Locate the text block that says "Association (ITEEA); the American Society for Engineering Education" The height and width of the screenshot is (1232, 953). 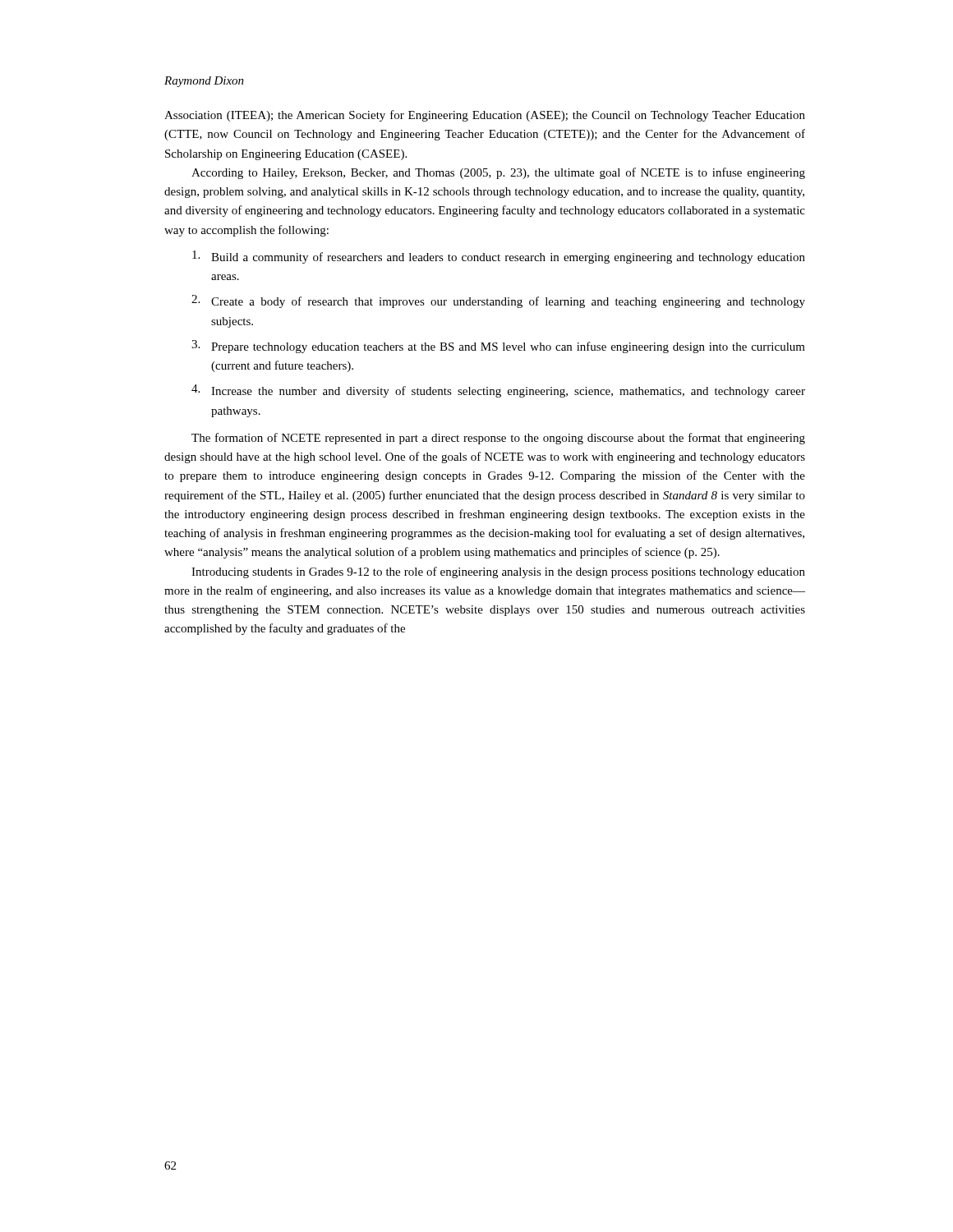485,135
